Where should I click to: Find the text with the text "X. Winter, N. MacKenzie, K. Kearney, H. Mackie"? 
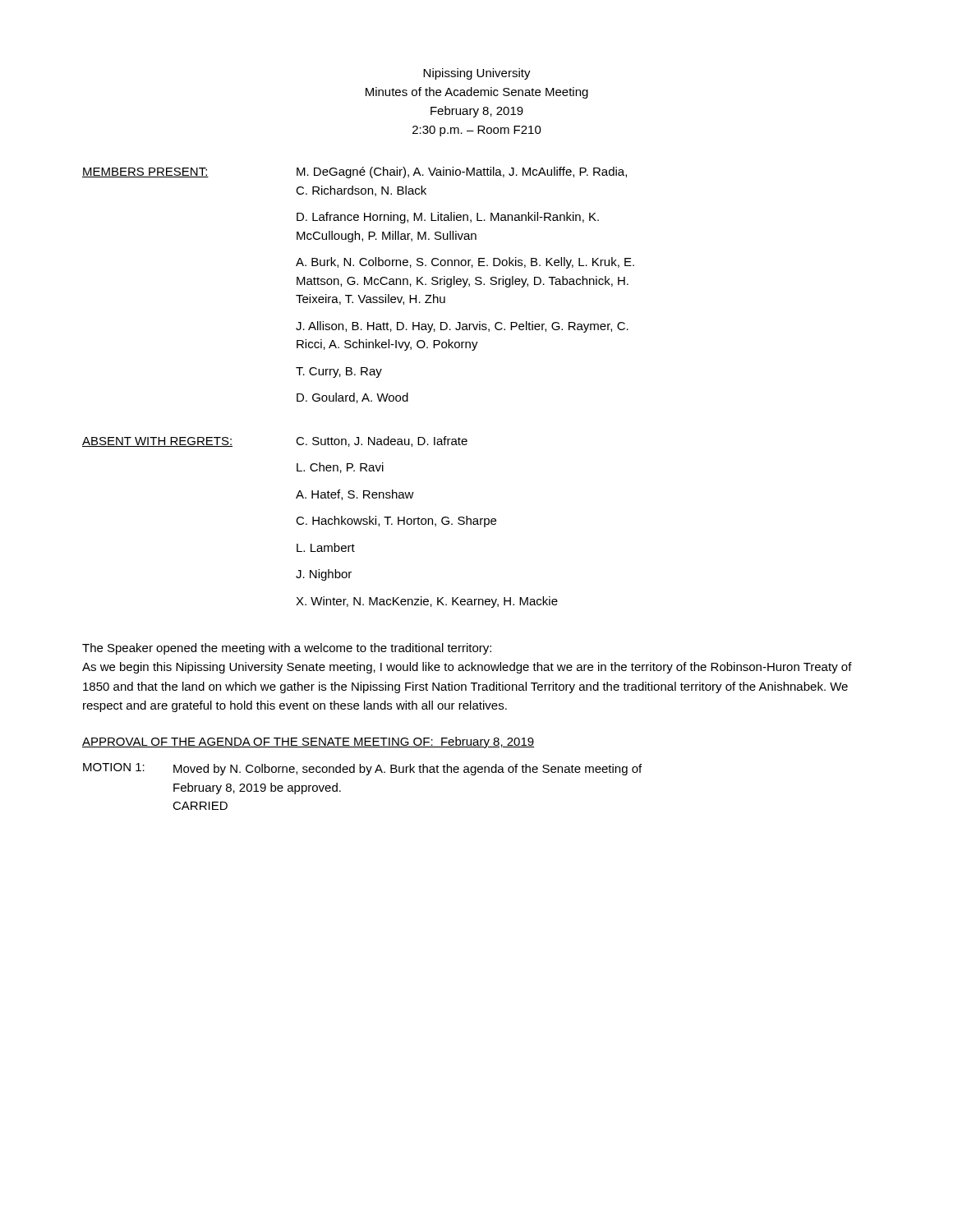click(427, 600)
